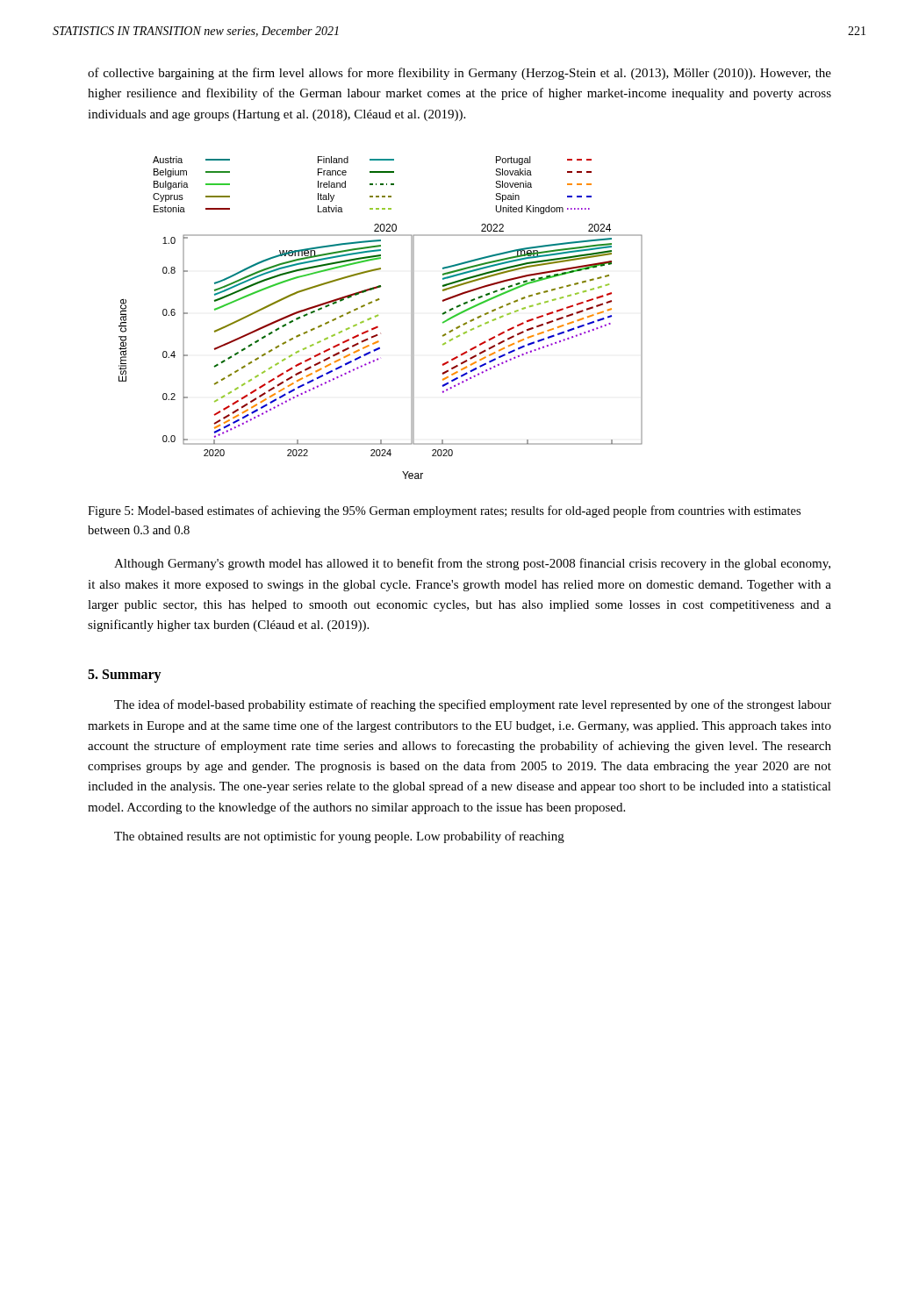Click on the text block containing "The obtained results are not optimistic for"

339,836
